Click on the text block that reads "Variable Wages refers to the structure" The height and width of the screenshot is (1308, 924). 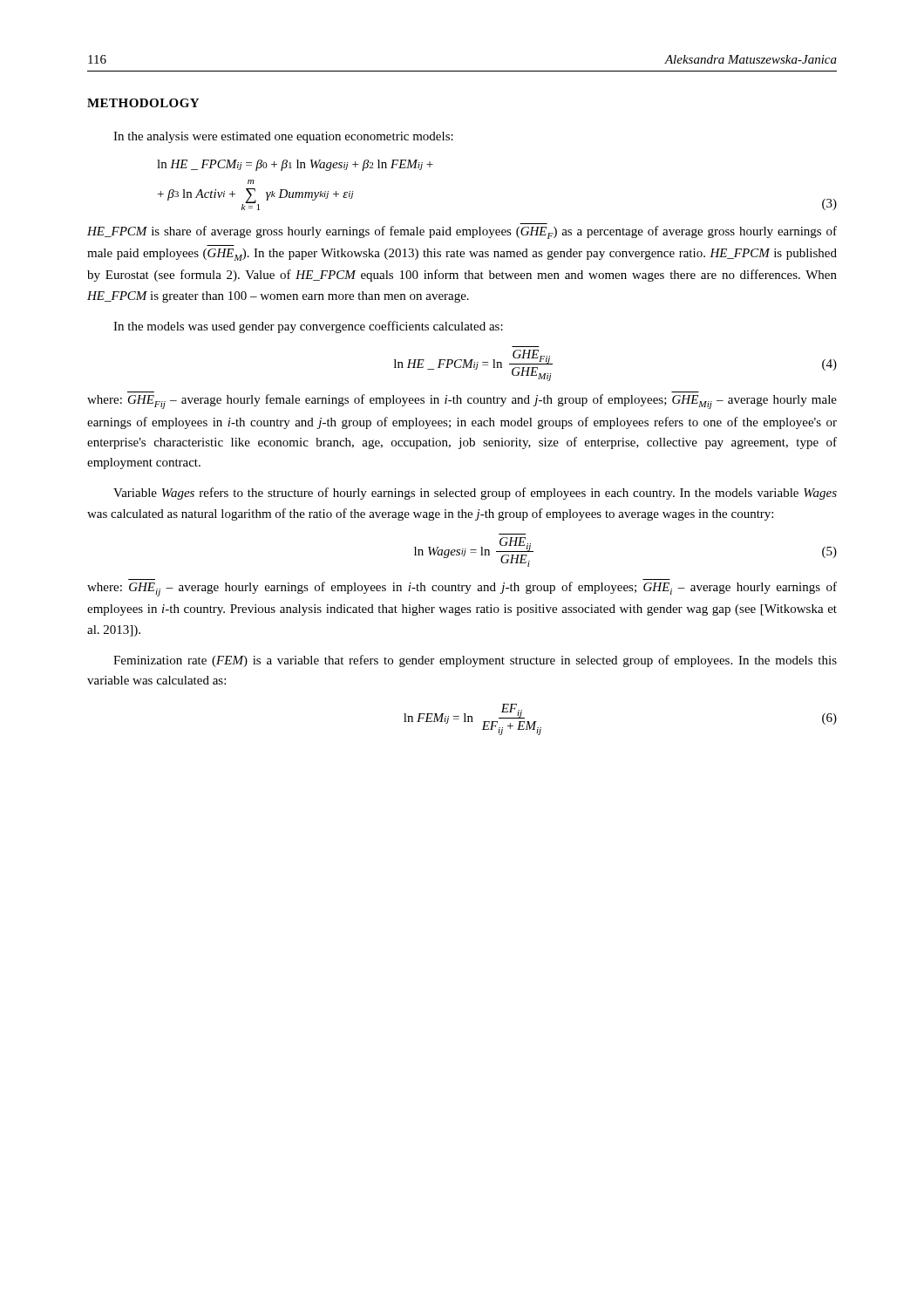(x=462, y=503)
